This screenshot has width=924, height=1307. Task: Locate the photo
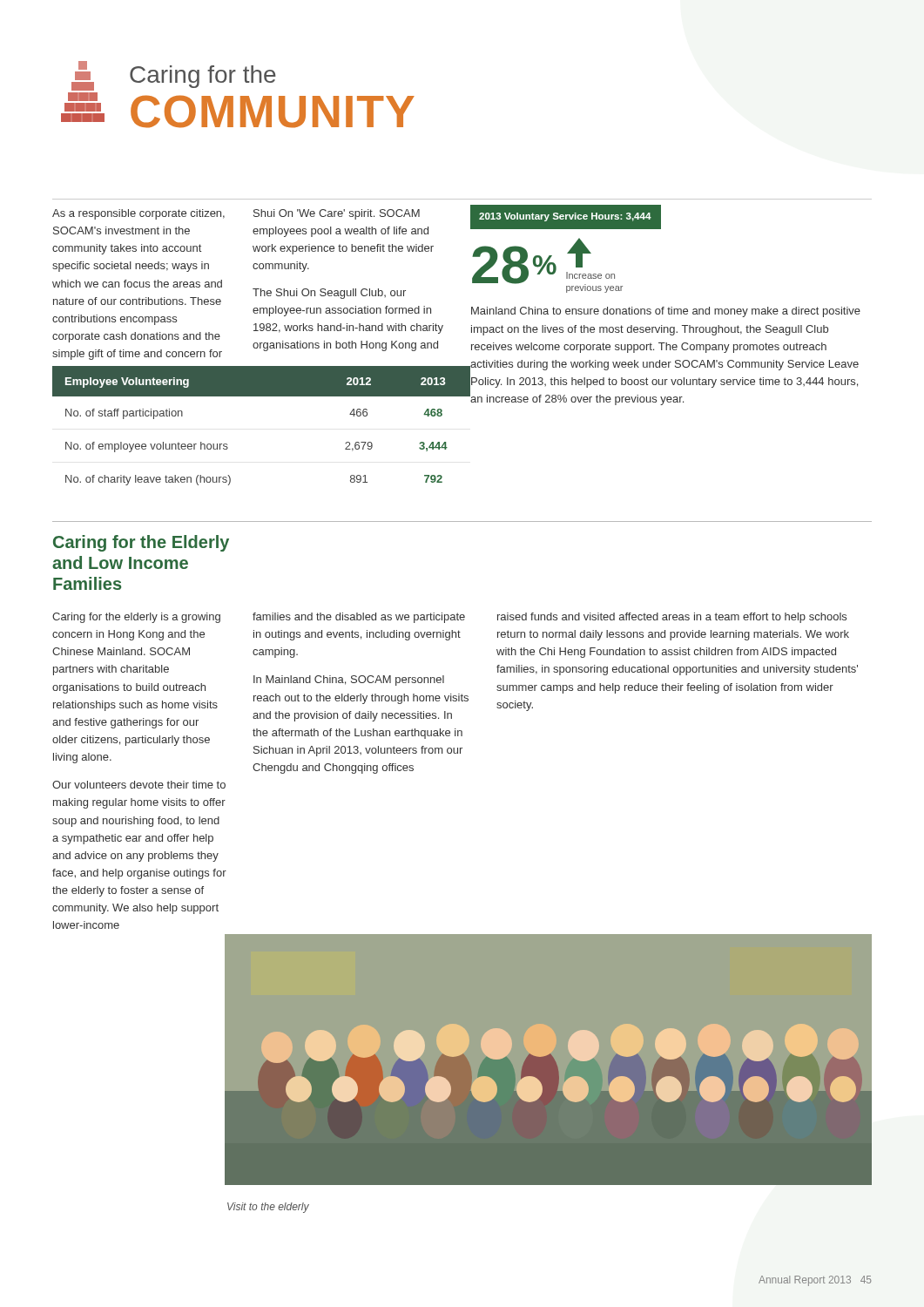point(548,1060)
